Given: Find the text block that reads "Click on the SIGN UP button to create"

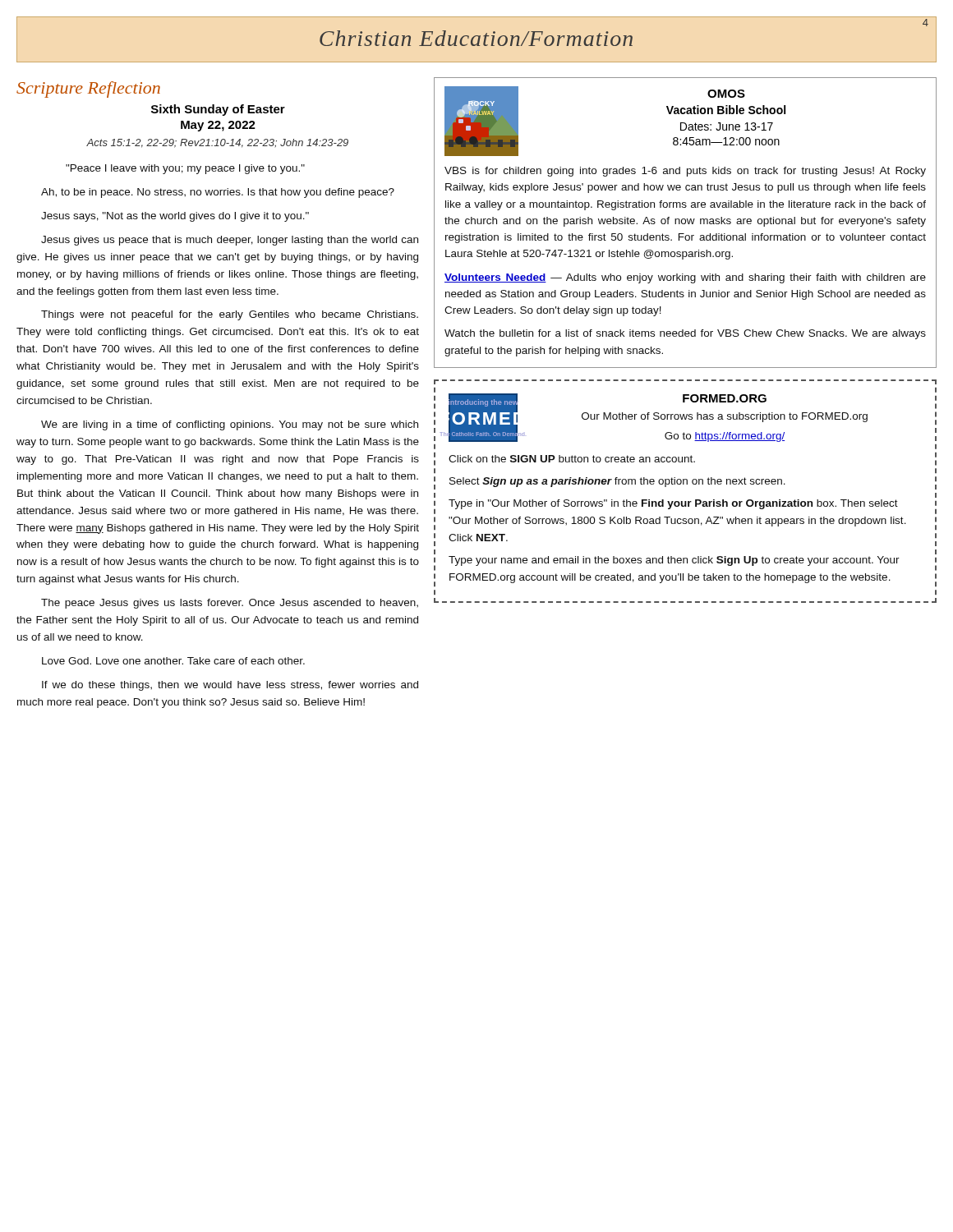Looking at the screenshot, I should pyautogui.click(x=685, y=460).
